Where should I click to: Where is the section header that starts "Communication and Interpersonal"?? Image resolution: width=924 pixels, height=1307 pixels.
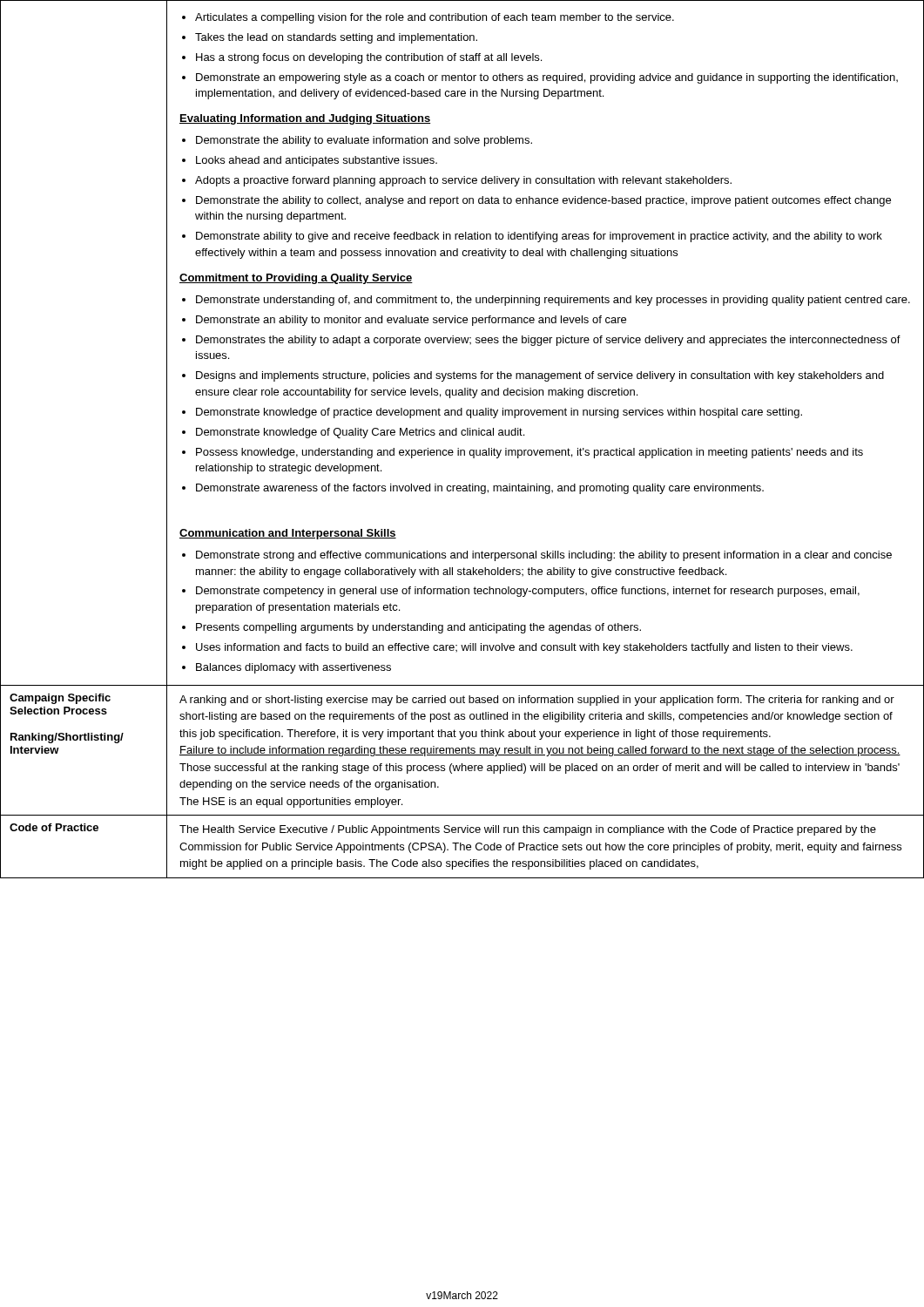click(288, 534)
